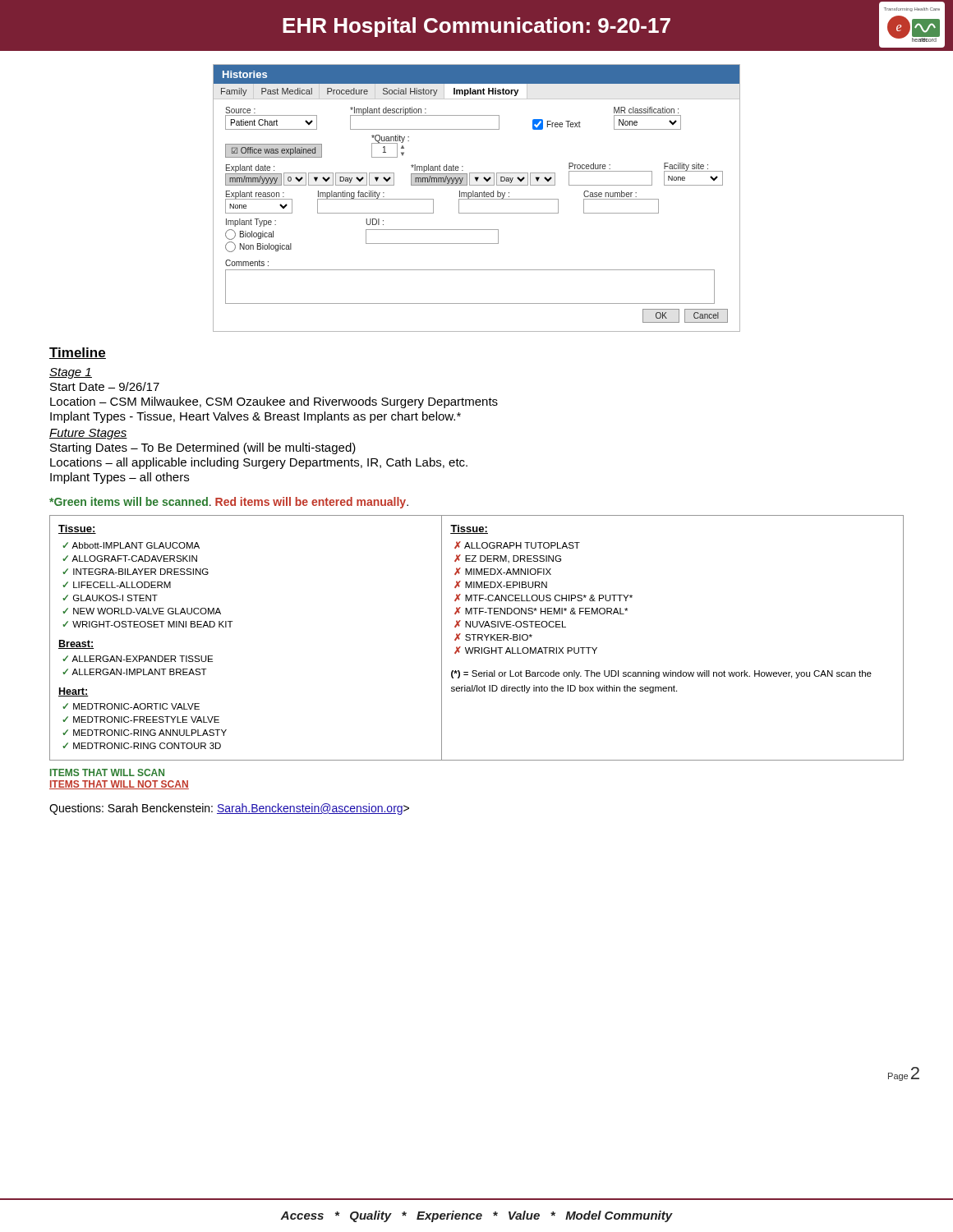The height and width of the screenshot is (1232, 953).
Task: Locate the table with the text "Tissue: ✓ Abbott-IMPLANT"
Action: point(476,638)
